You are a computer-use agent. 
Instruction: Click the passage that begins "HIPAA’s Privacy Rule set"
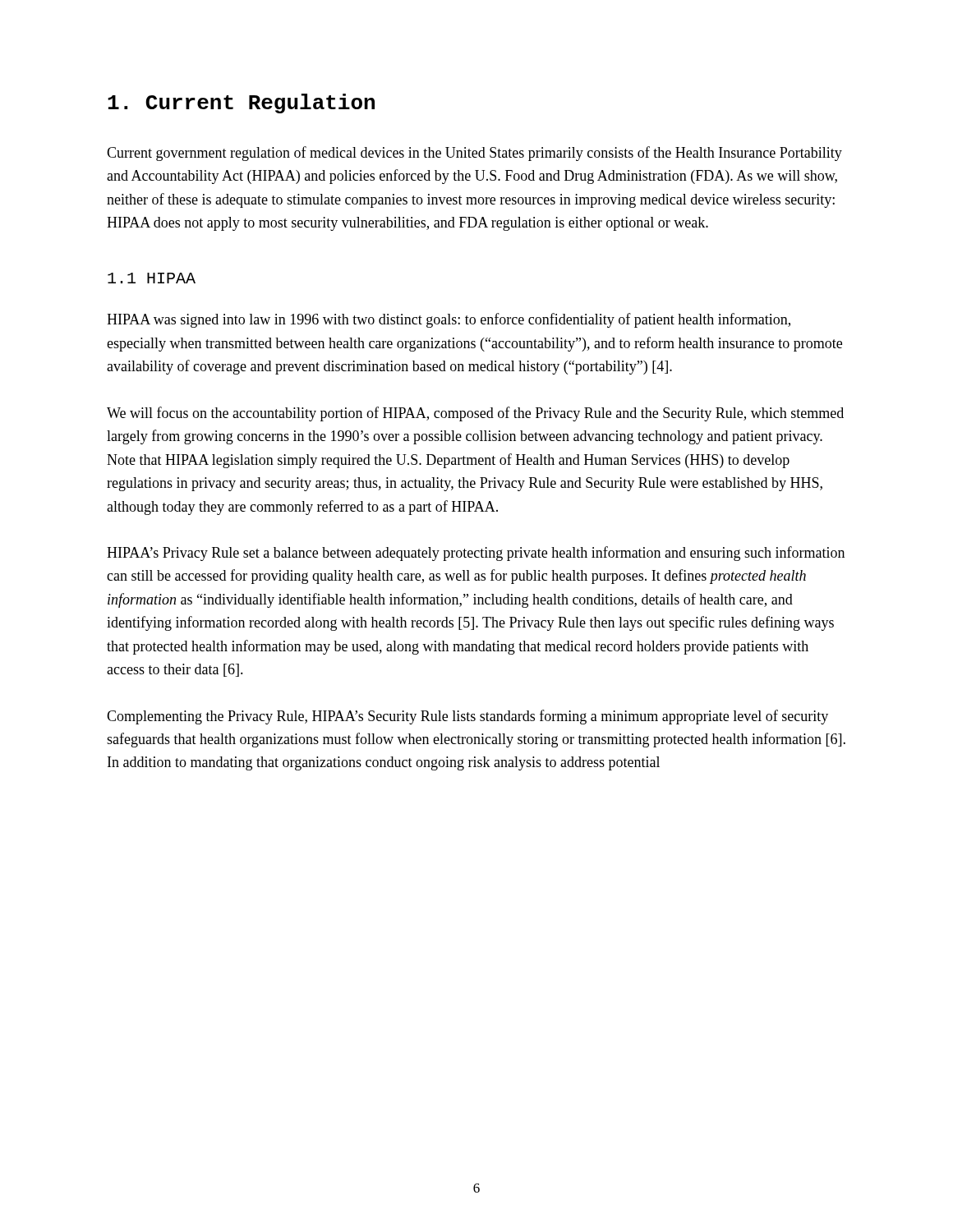(476, 611)
